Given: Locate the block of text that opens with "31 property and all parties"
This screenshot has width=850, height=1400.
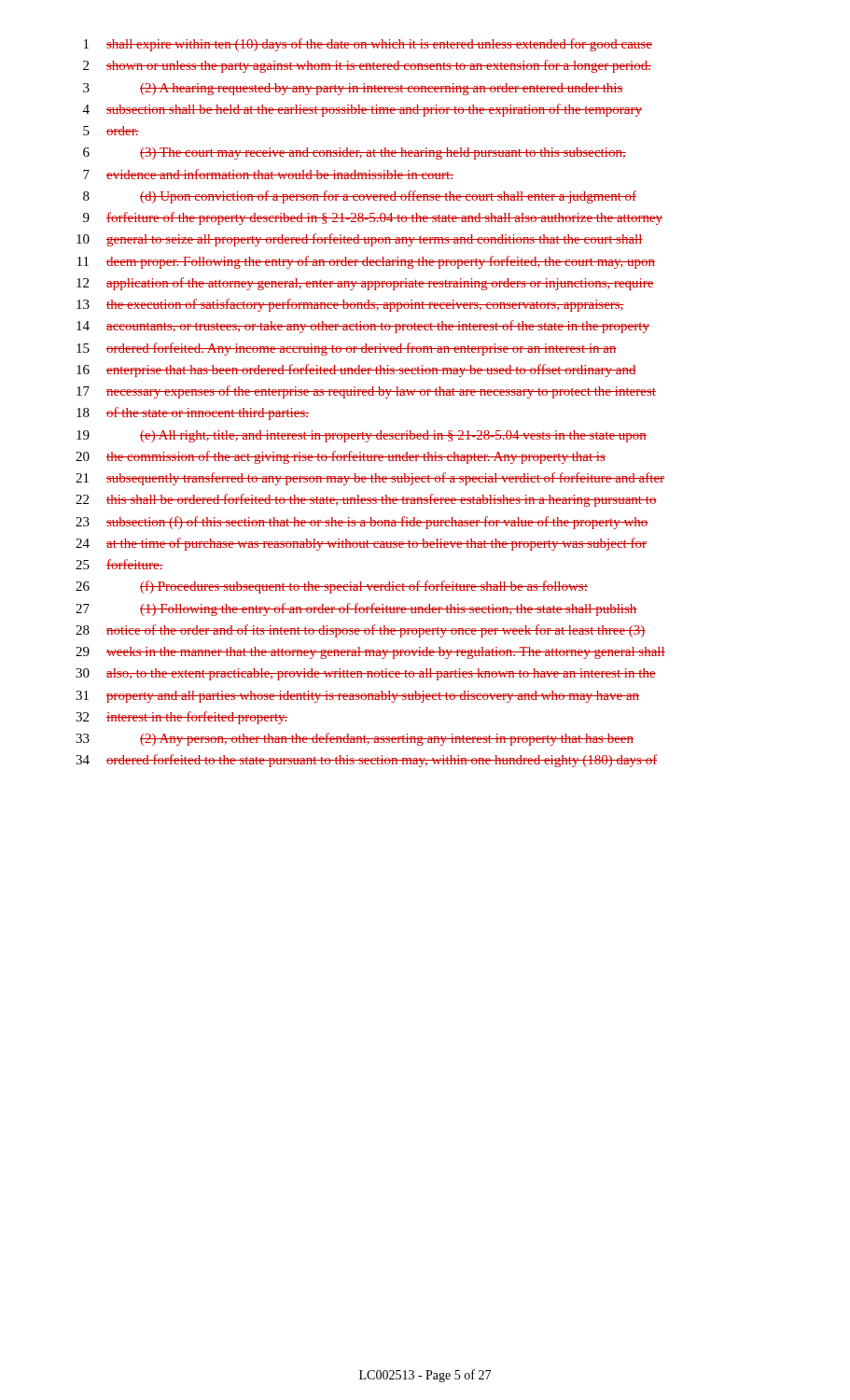Looking at the screenshot, I should (425, 695).
